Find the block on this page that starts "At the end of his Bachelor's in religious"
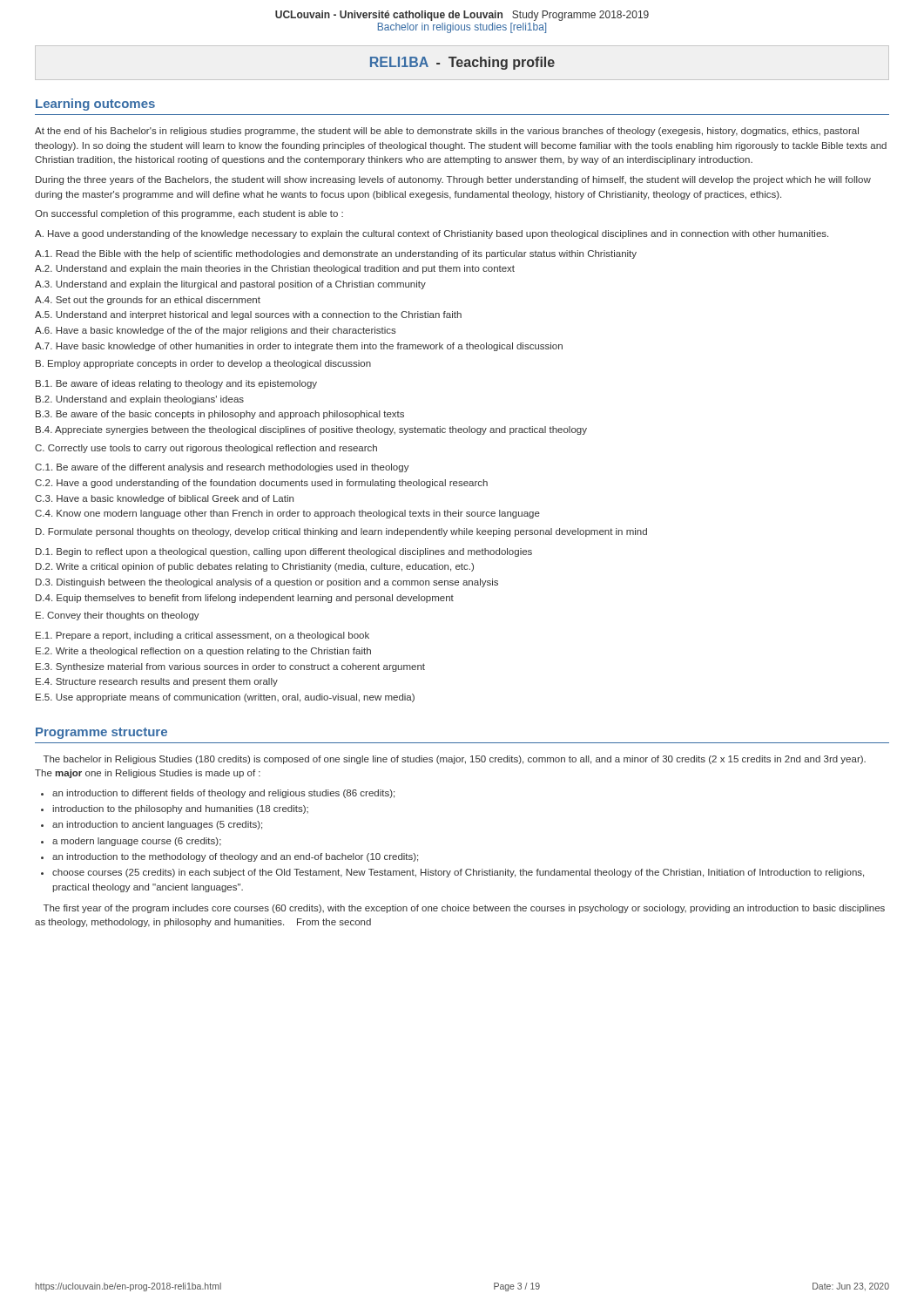 pos(461,145)
